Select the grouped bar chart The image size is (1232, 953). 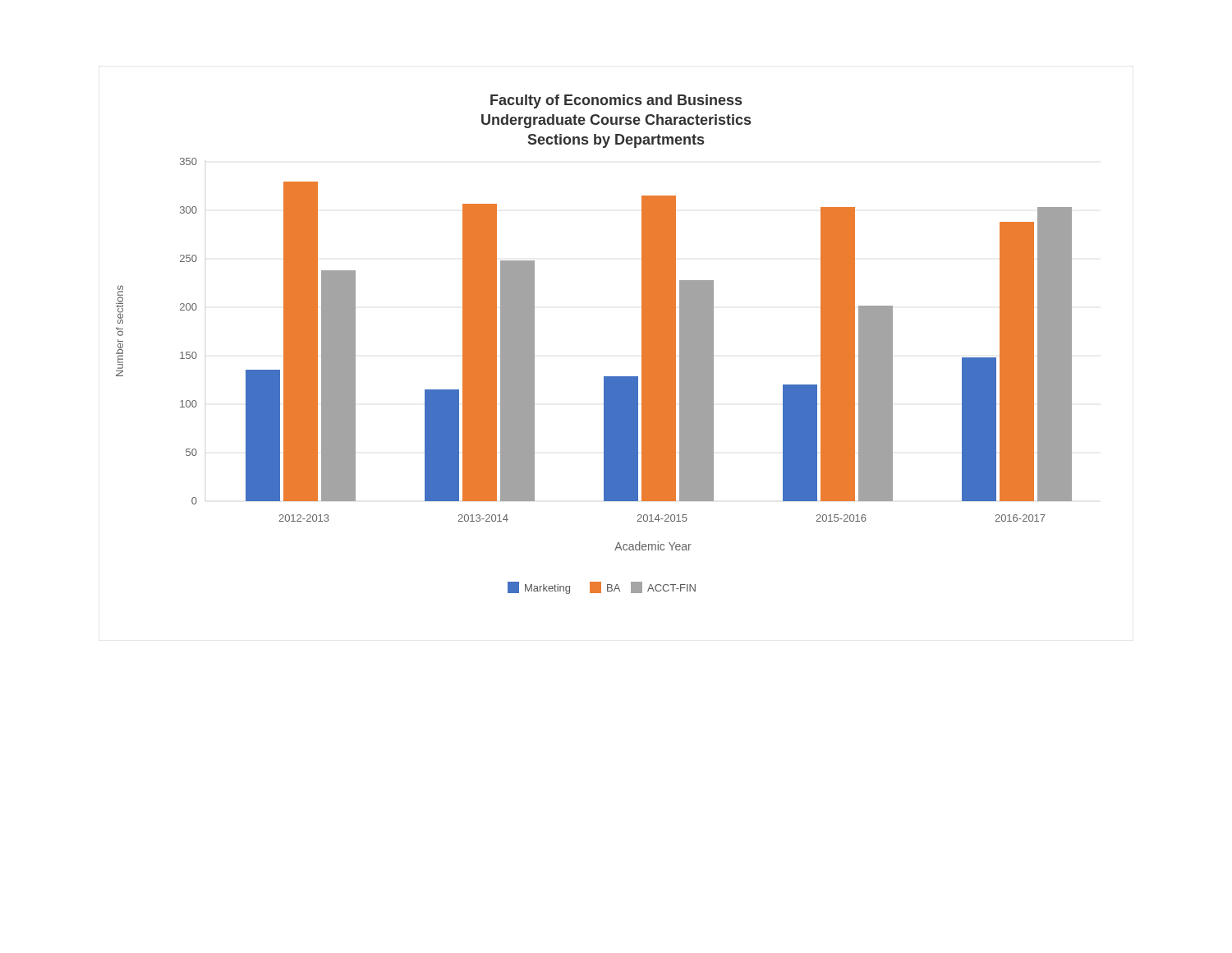click(x=616, y=353)
